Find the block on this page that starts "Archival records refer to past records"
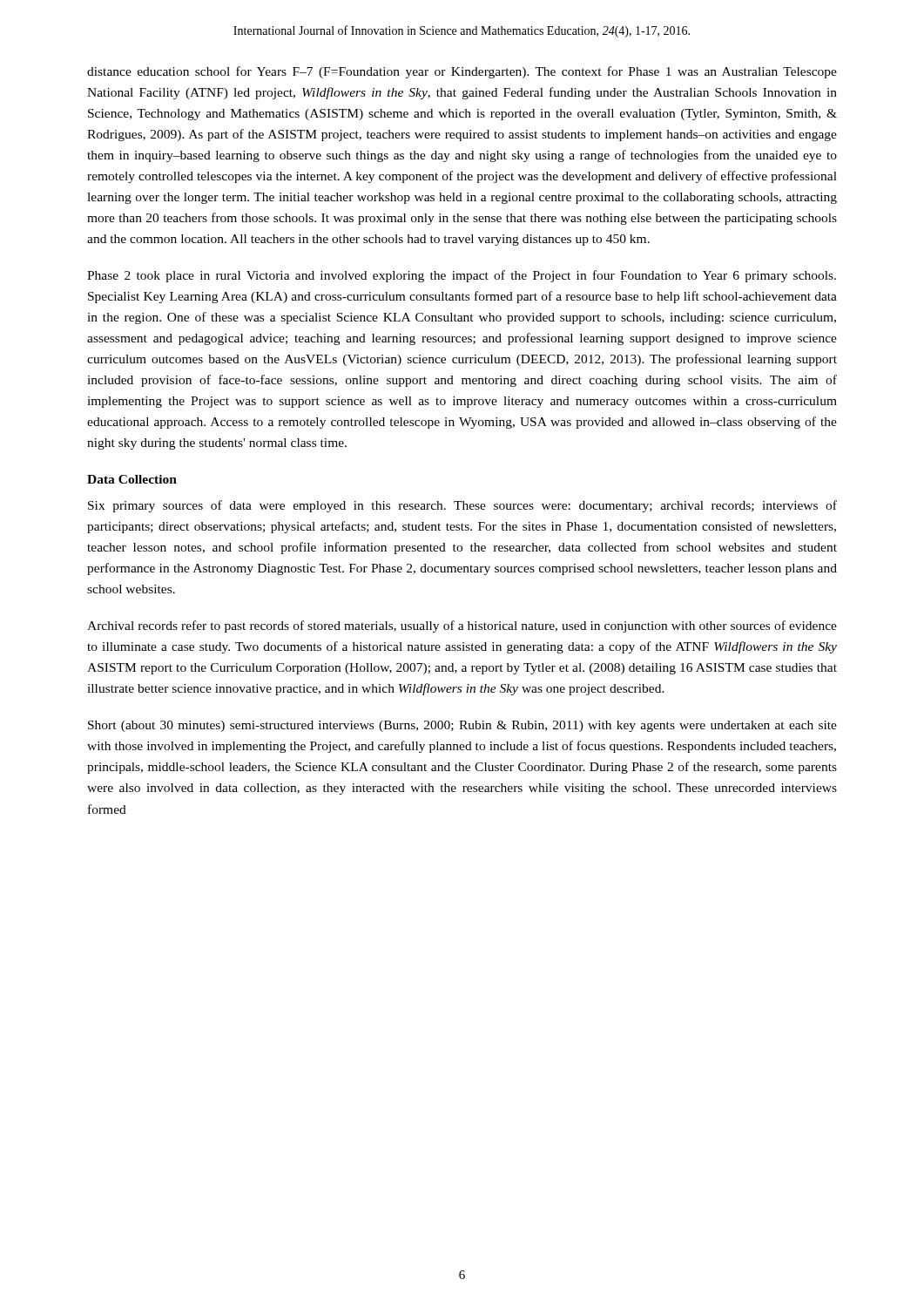 (462, 657)
